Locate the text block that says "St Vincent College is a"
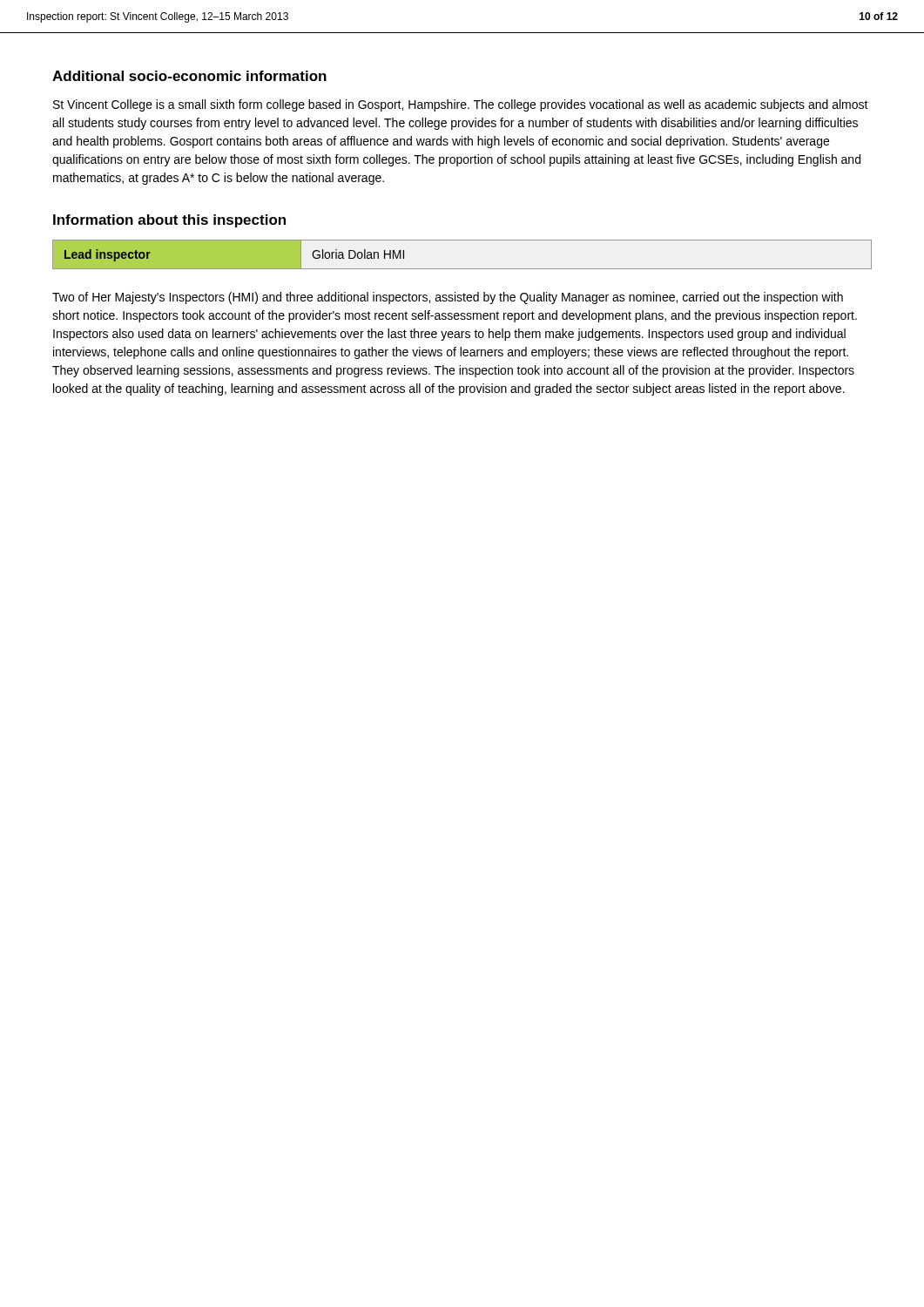Image resolution: width=924 pixels, height=1307 pixels. 460,141
